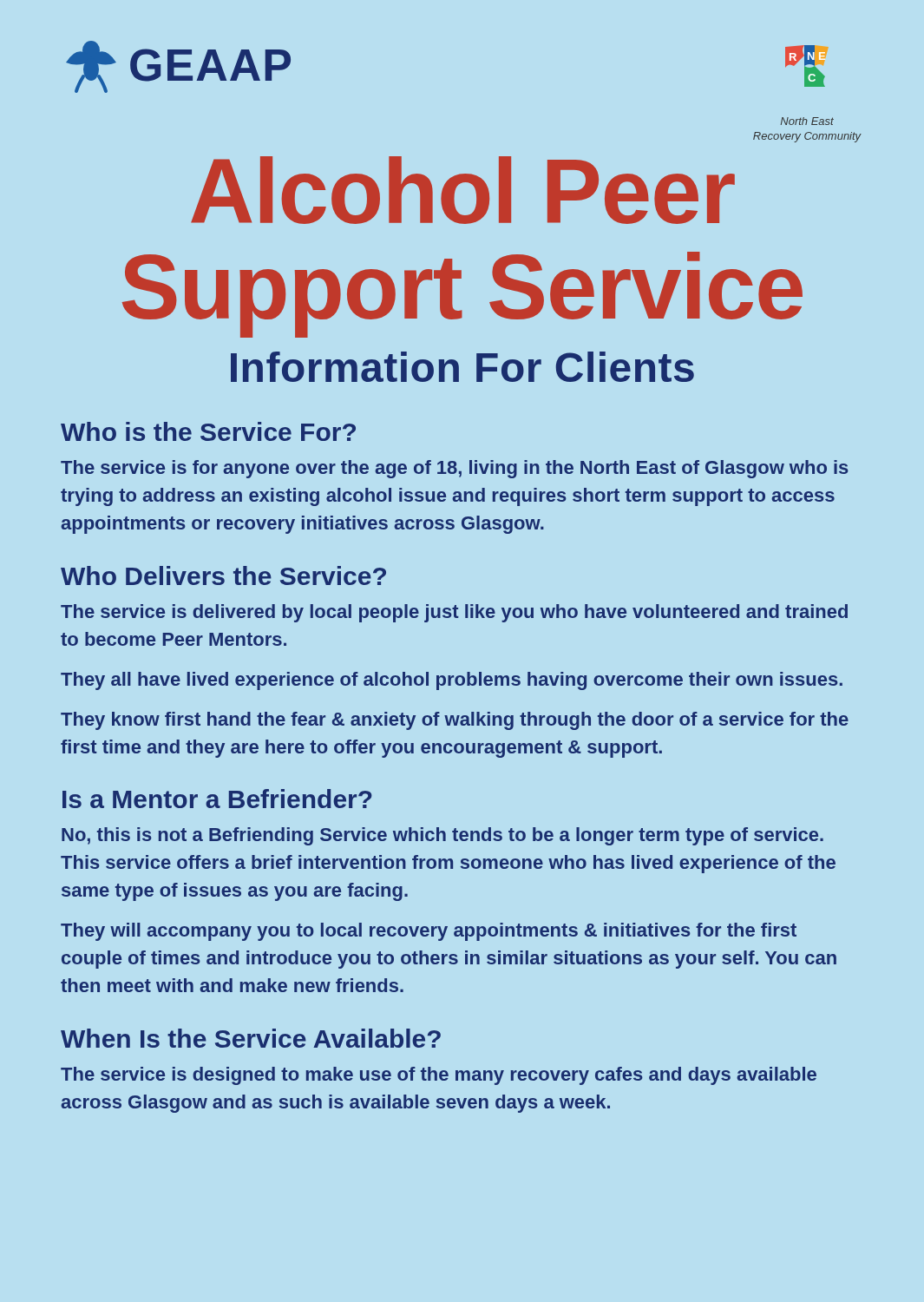Click on the block starting "Alcohol PeerSupport Service"

pos(462,240)
